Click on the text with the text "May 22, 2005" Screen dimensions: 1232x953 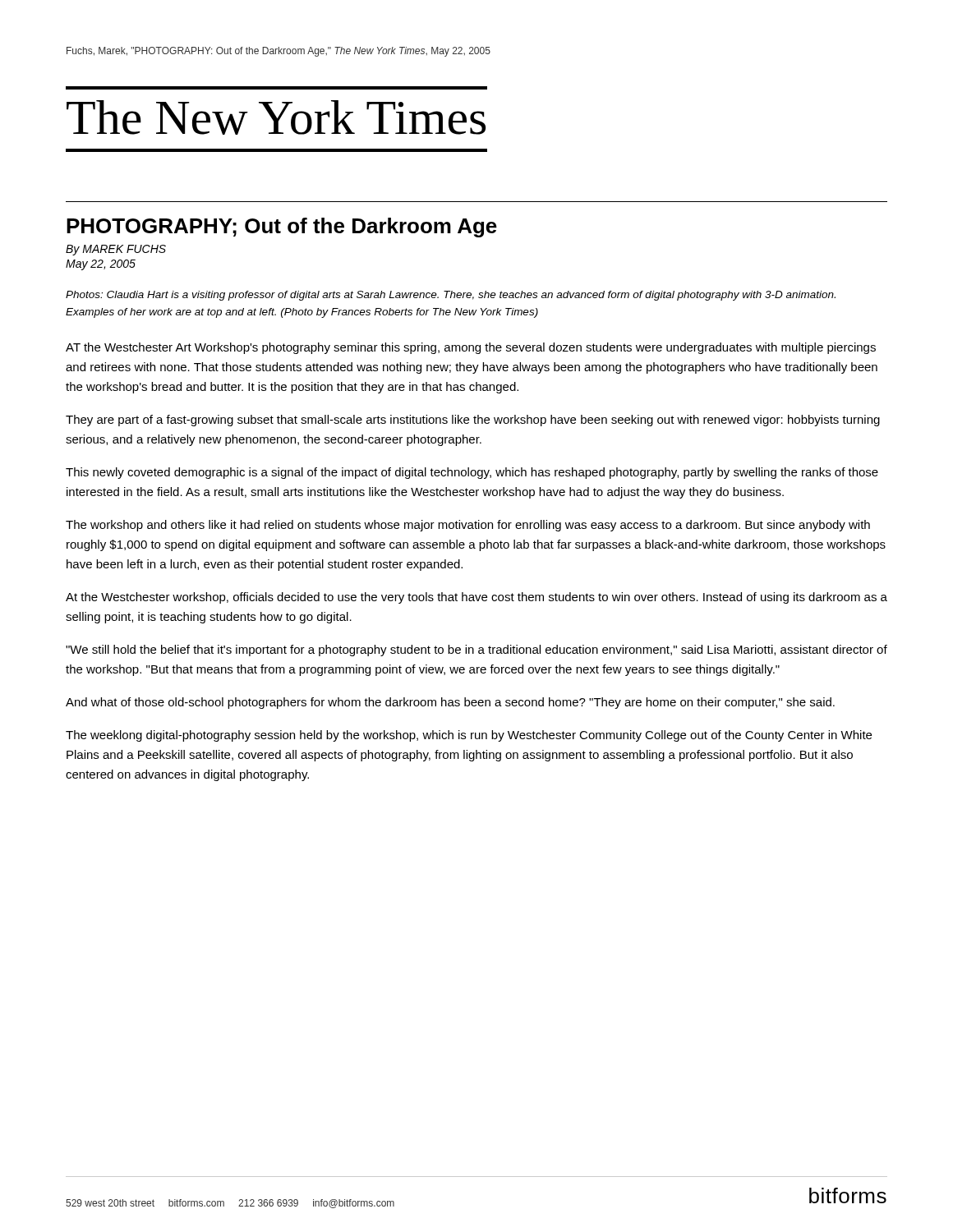pos(101,264)
